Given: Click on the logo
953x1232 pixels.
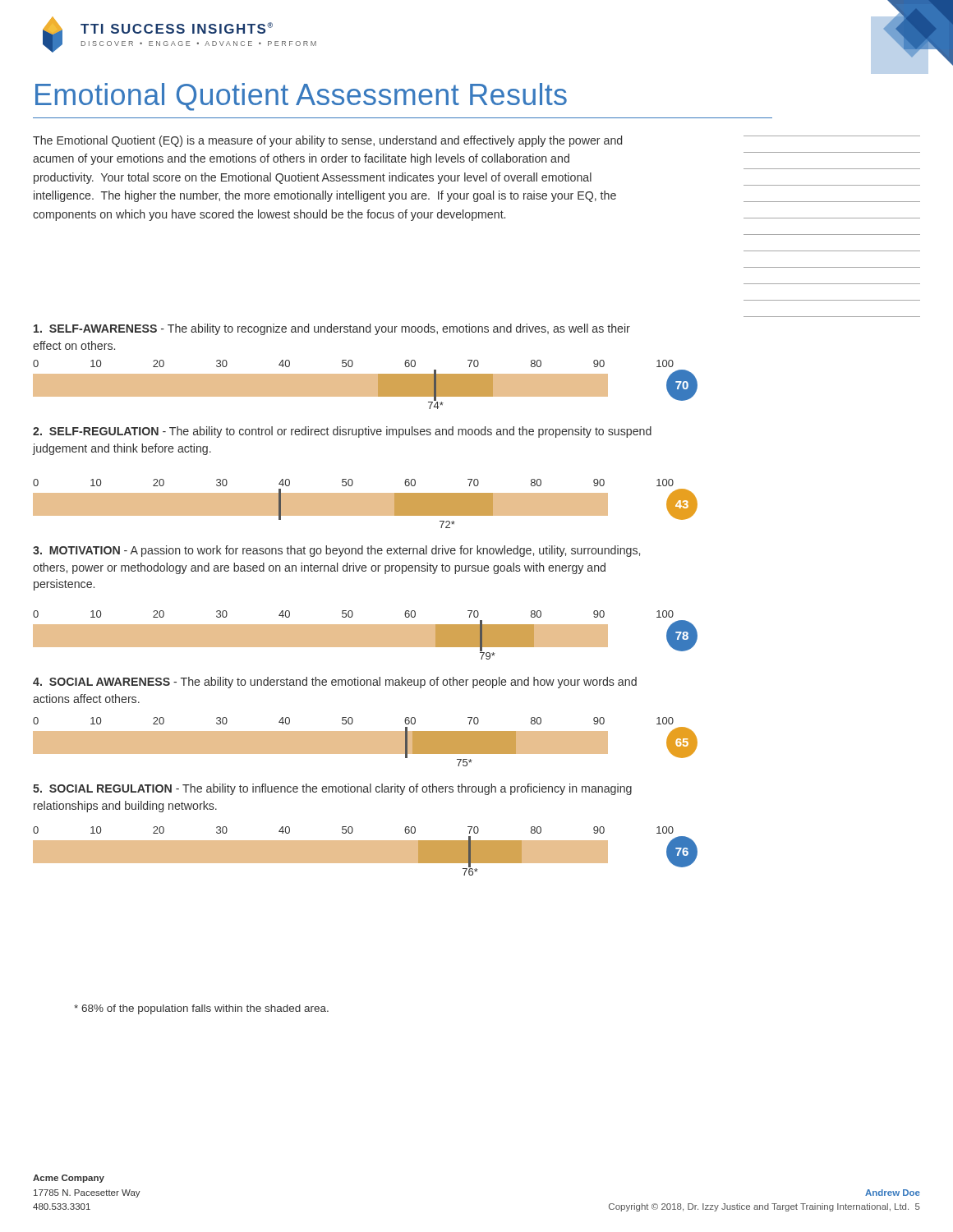Looking at the screenshot, I should click(176, 34).
